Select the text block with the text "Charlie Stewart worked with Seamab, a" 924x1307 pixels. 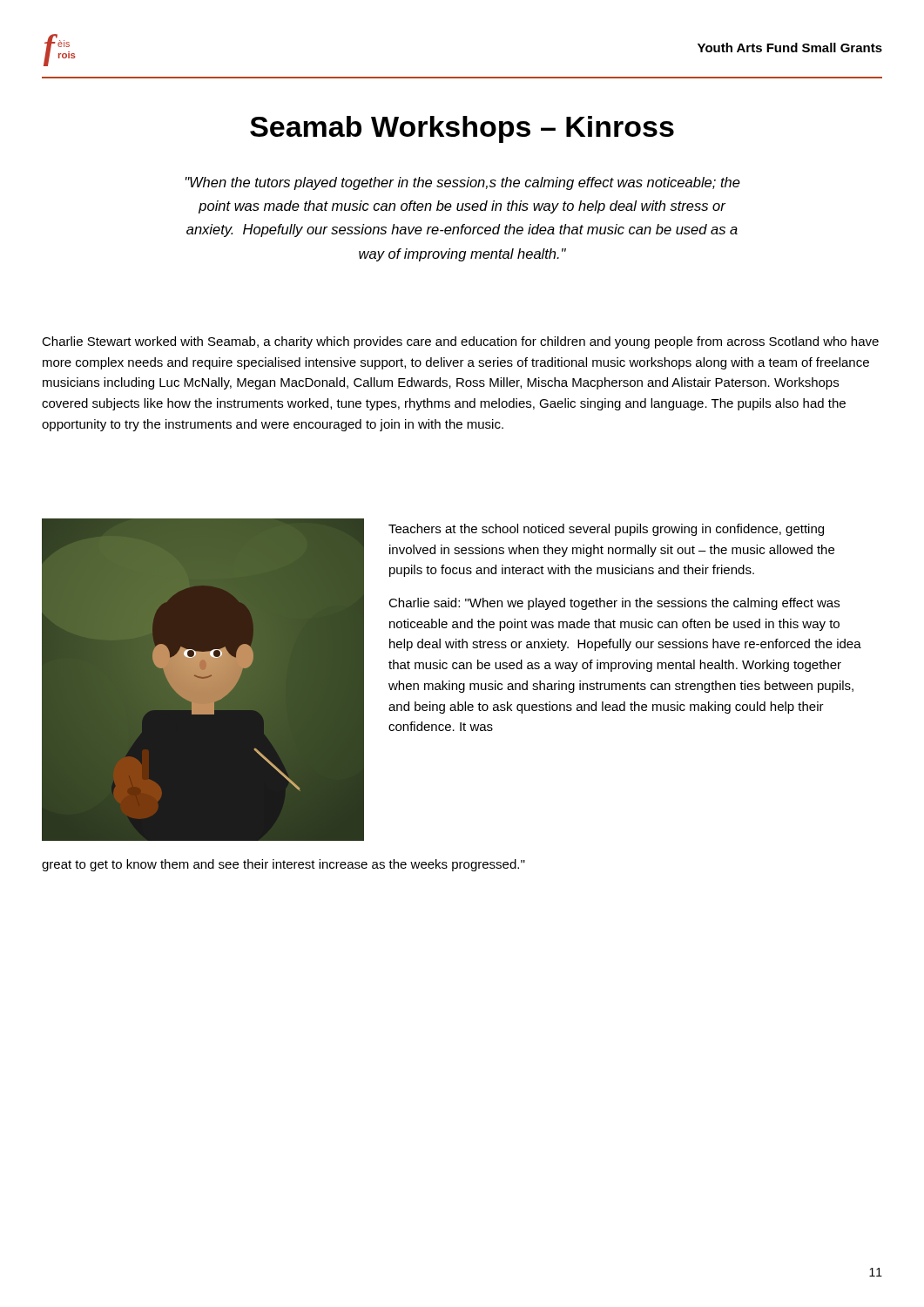point(460,382)
